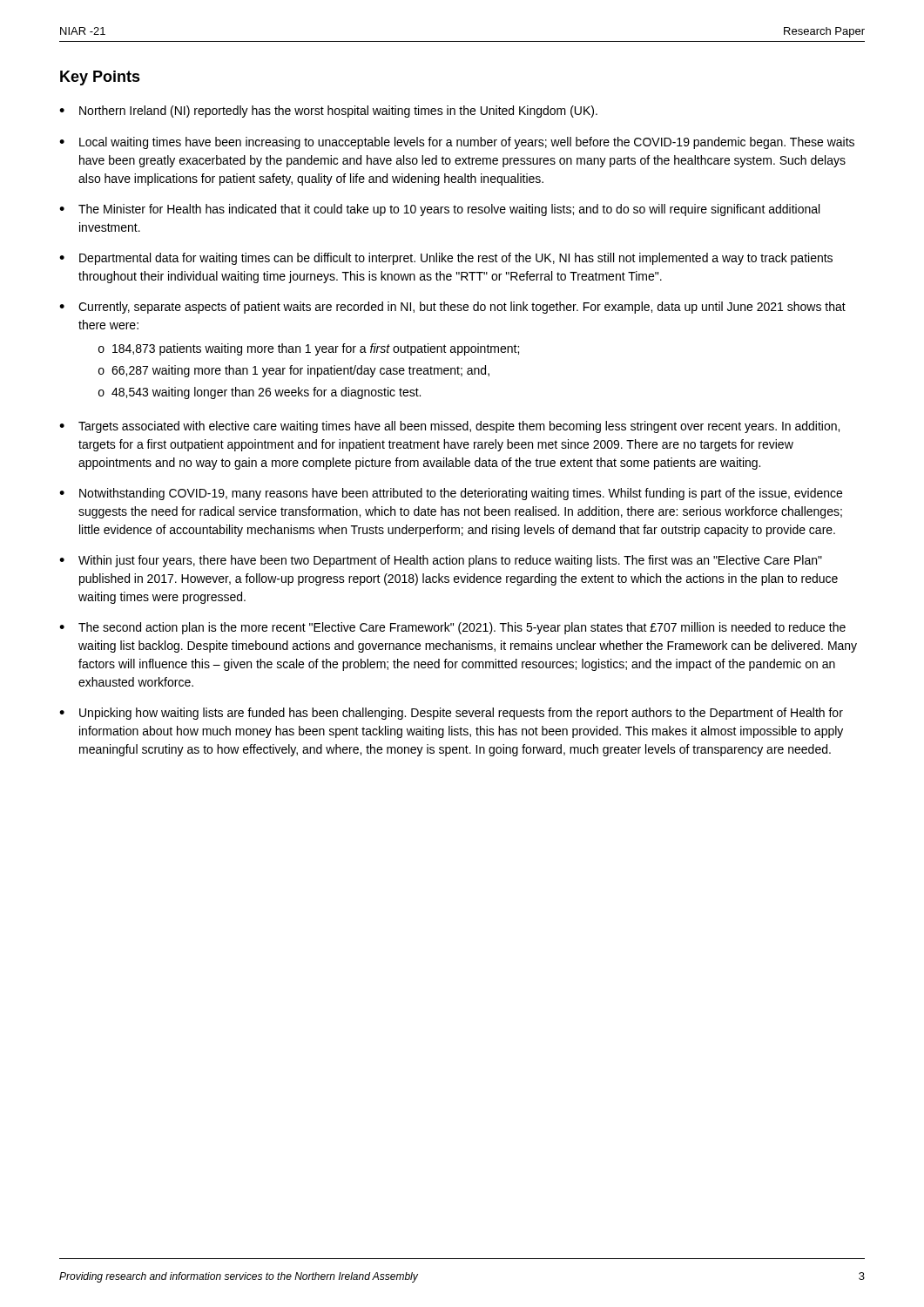This screenshot has height=1307, width=924.
Task: Where is the passage that starts "• Unpicking how waiting lists are"?
Action: 462,732
